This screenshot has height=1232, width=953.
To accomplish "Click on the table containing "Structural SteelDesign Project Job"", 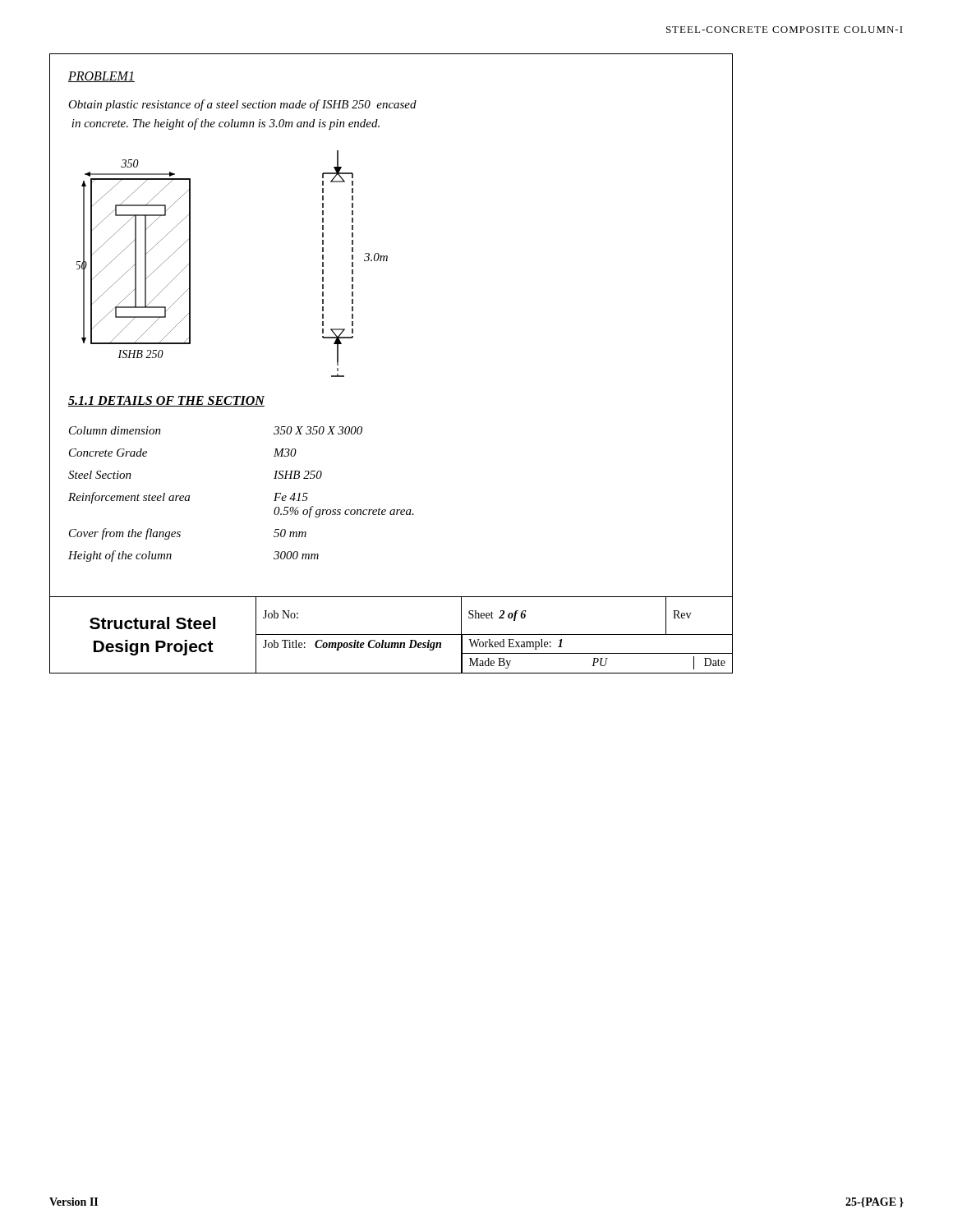I will (x=391, y=634).
